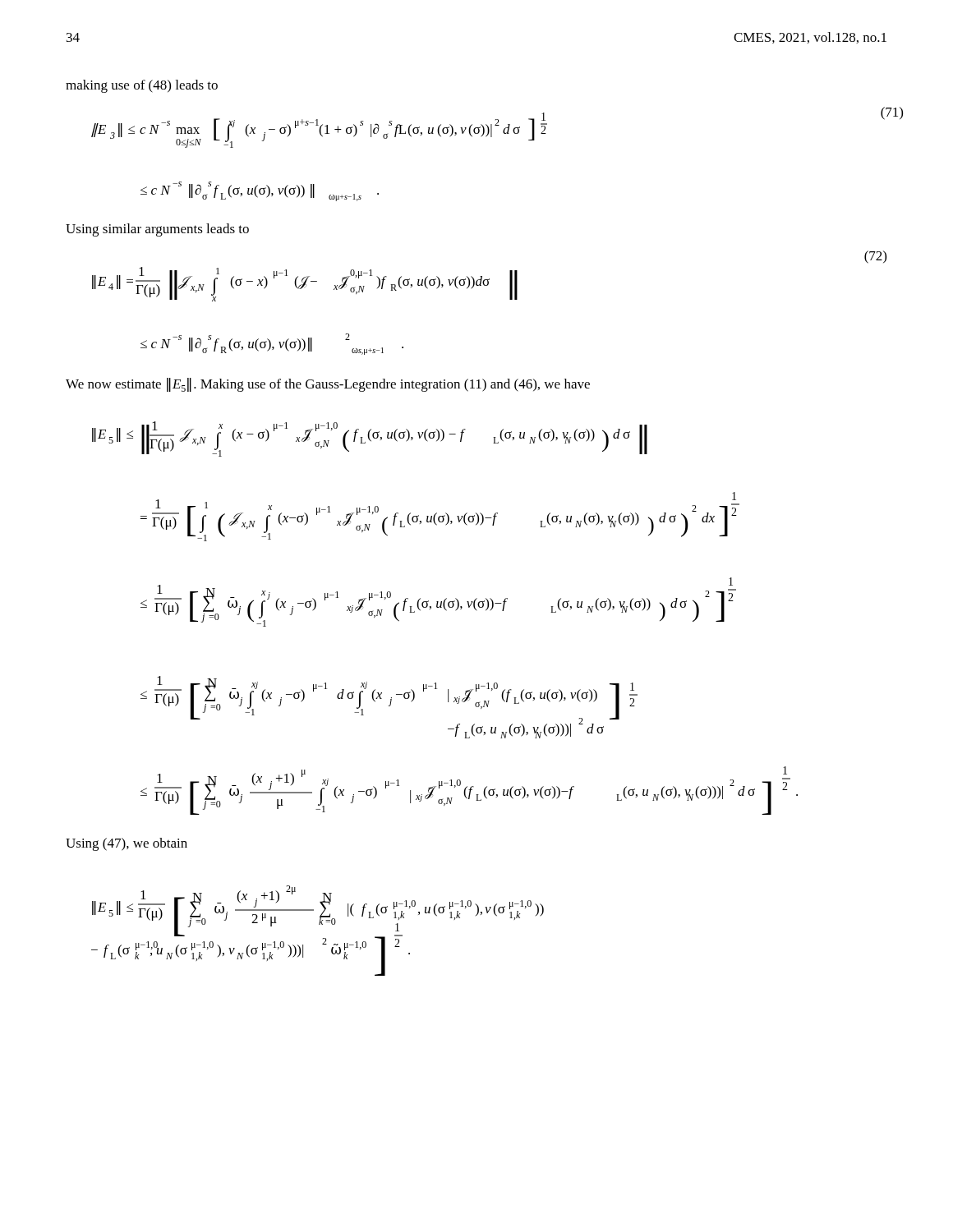Click on the formula containing "‖E 5 ‖ ≤ 1 Γ(μ)"
Screen dimensions: 1232x953
click(x=489, y=928)
